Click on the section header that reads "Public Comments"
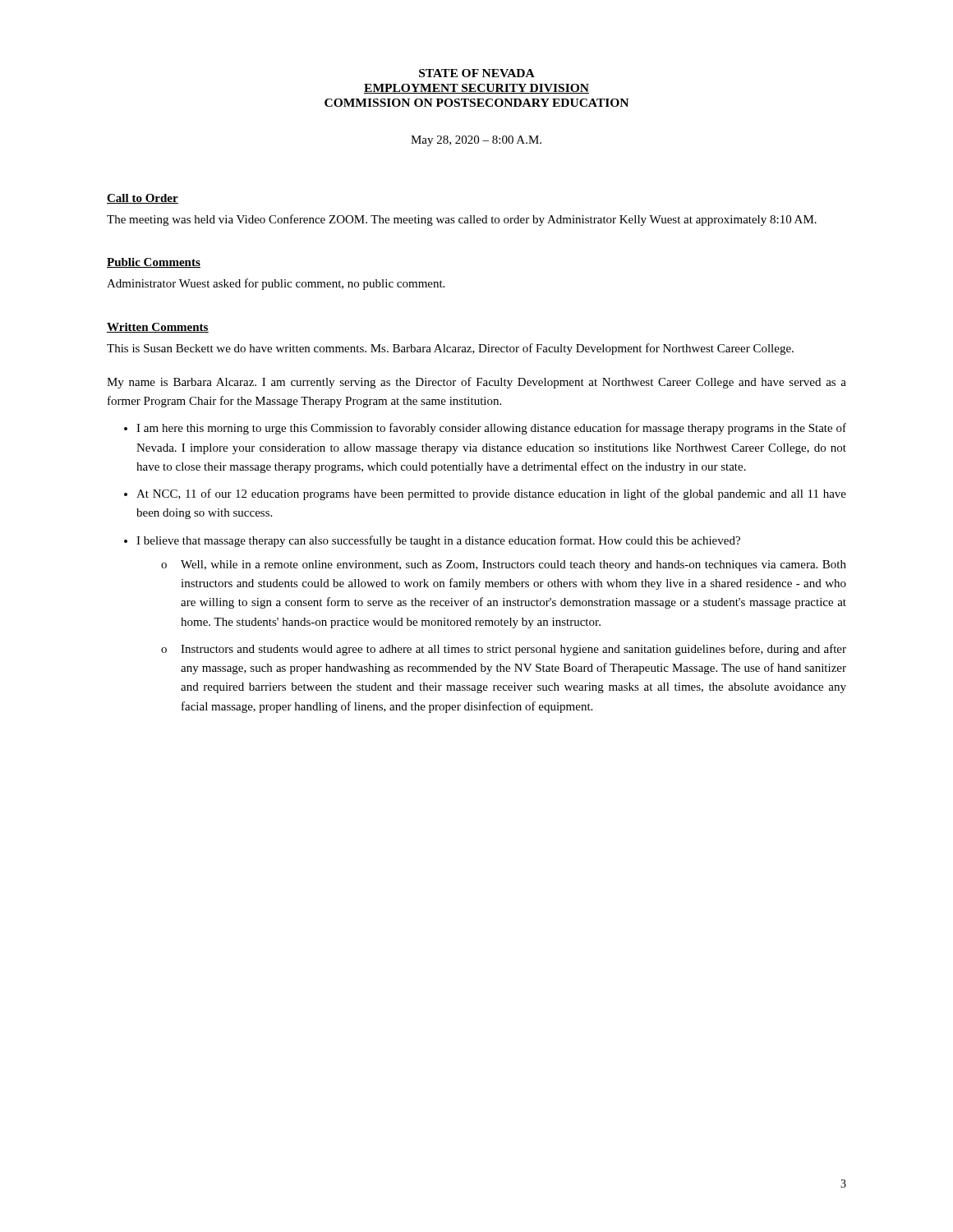The width and height of the screenshot is (953, 1232). 154,263
